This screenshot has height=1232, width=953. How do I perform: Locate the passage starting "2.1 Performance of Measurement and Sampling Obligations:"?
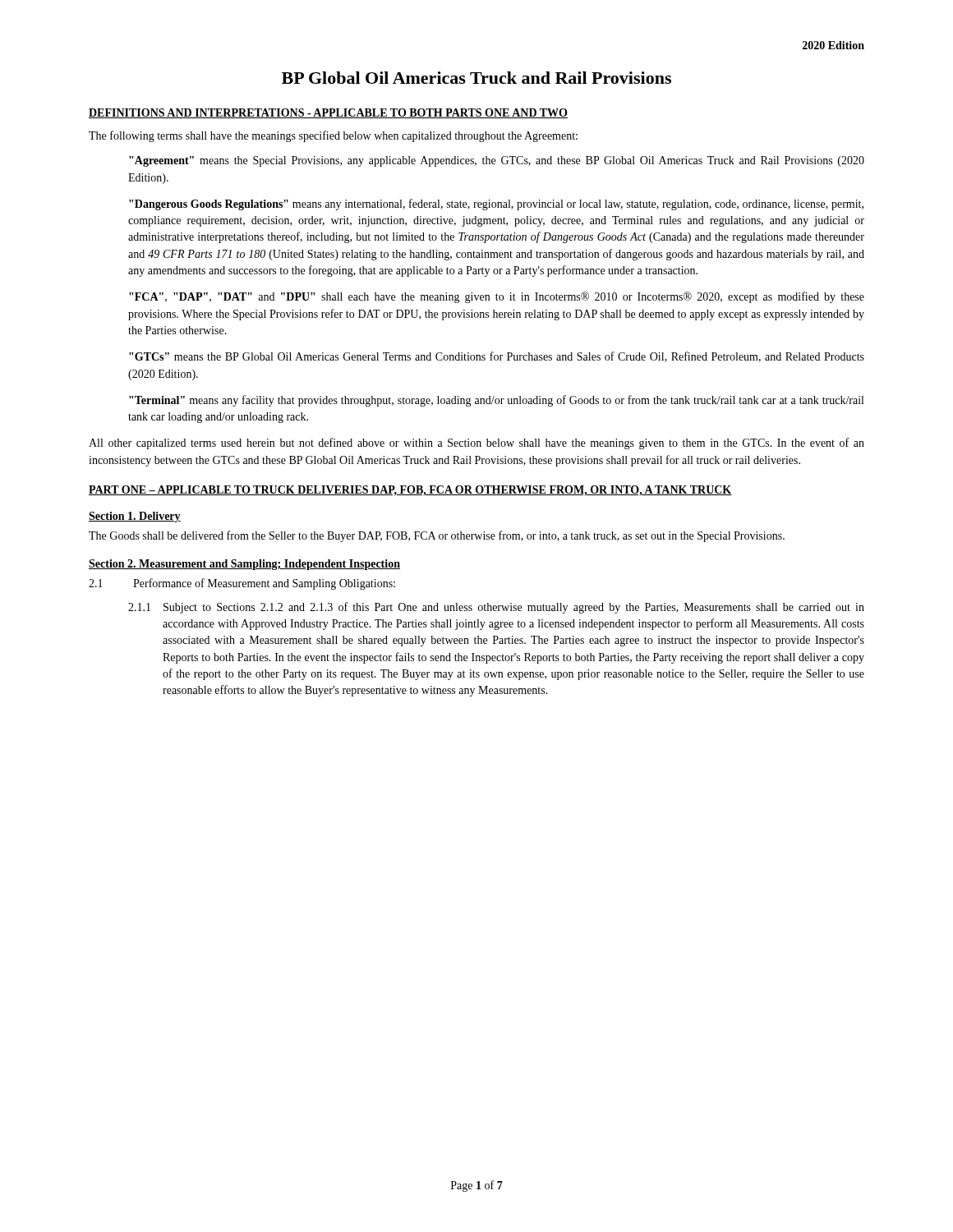pos(242,584)
